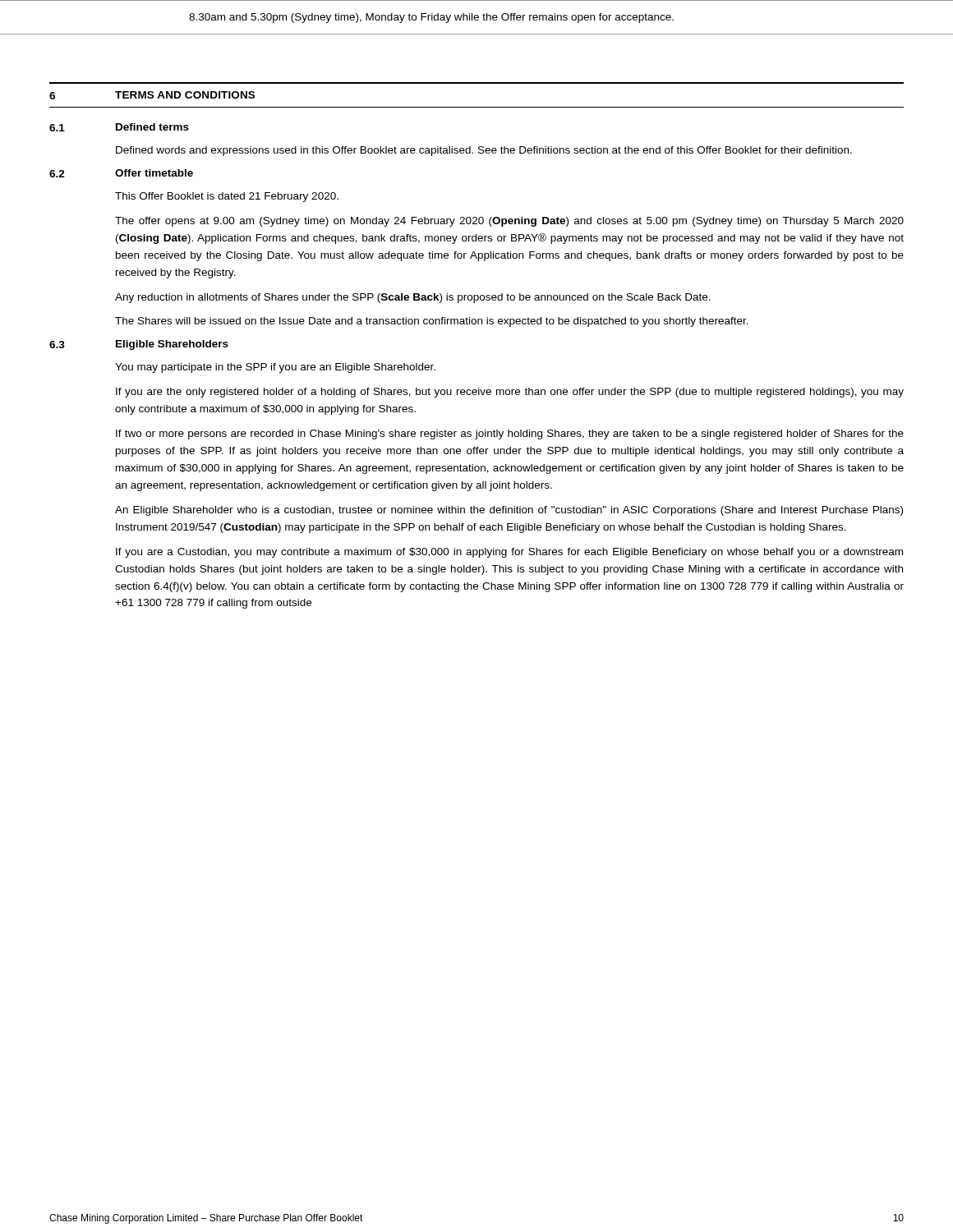
Task: Point to the region starting "You may participate"
Action: (x=276, y=367)
